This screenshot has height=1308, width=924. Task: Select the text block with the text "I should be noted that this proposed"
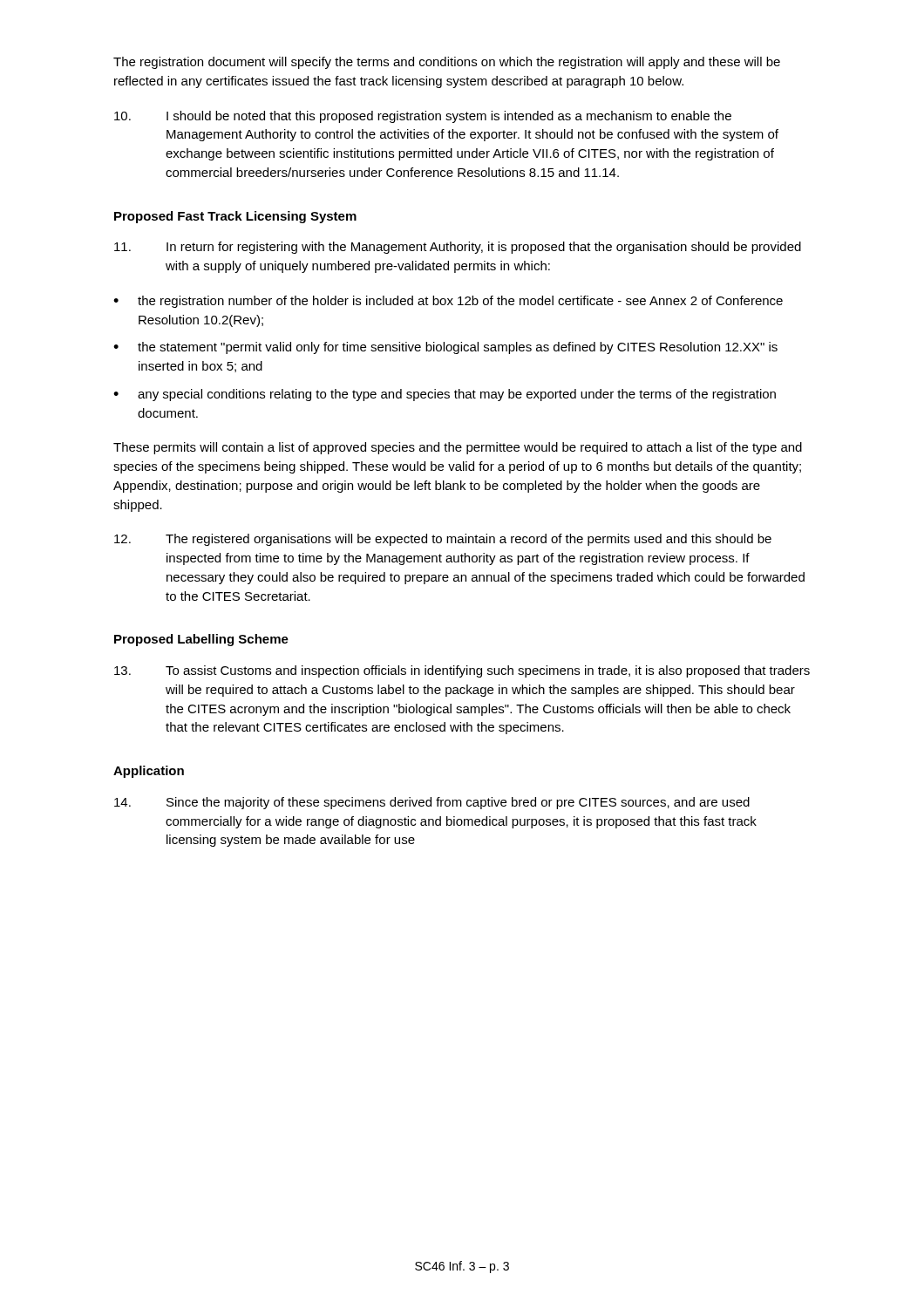[x=462, y=144]
